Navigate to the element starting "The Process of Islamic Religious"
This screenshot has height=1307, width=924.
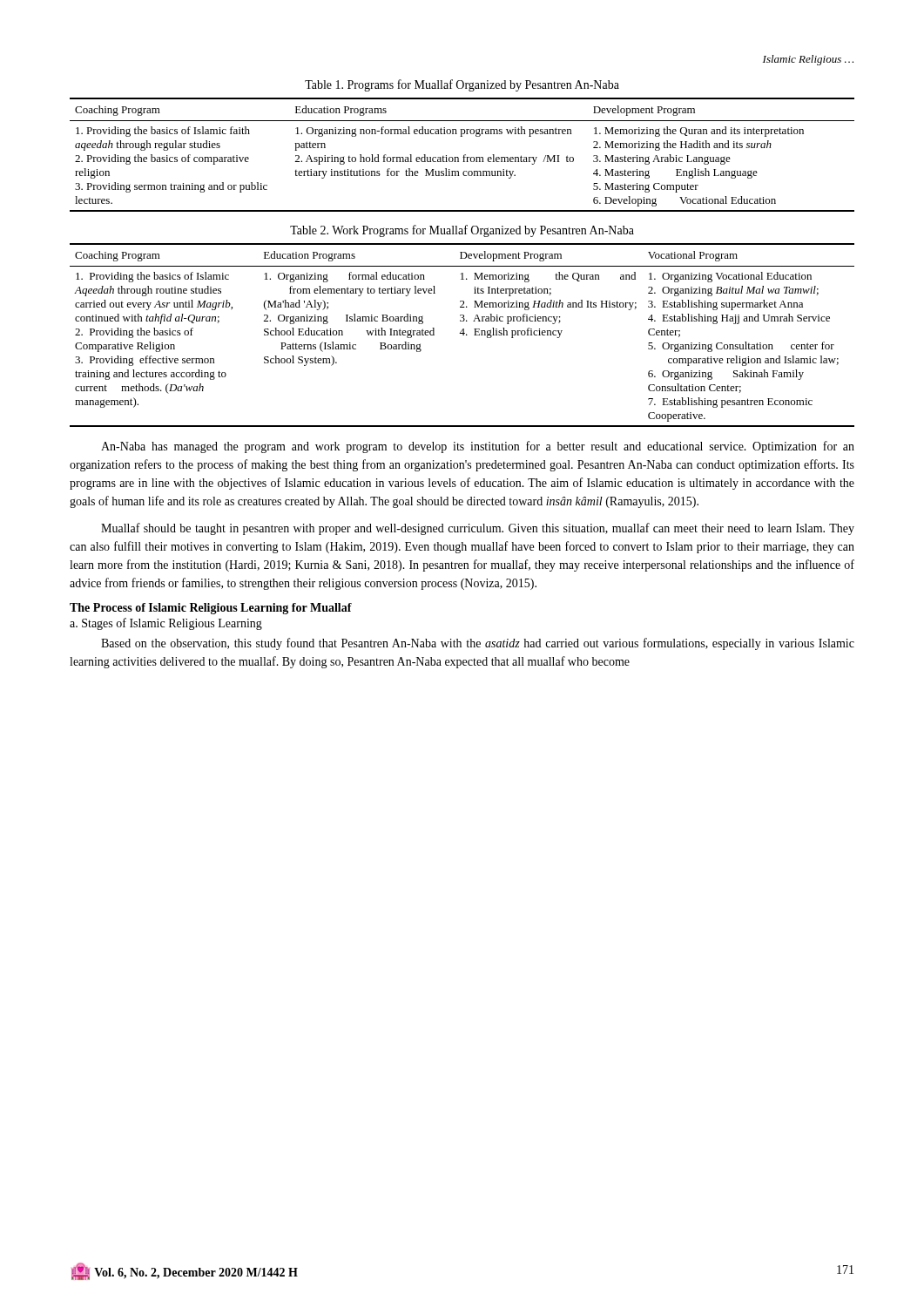[x=210, y=608]
